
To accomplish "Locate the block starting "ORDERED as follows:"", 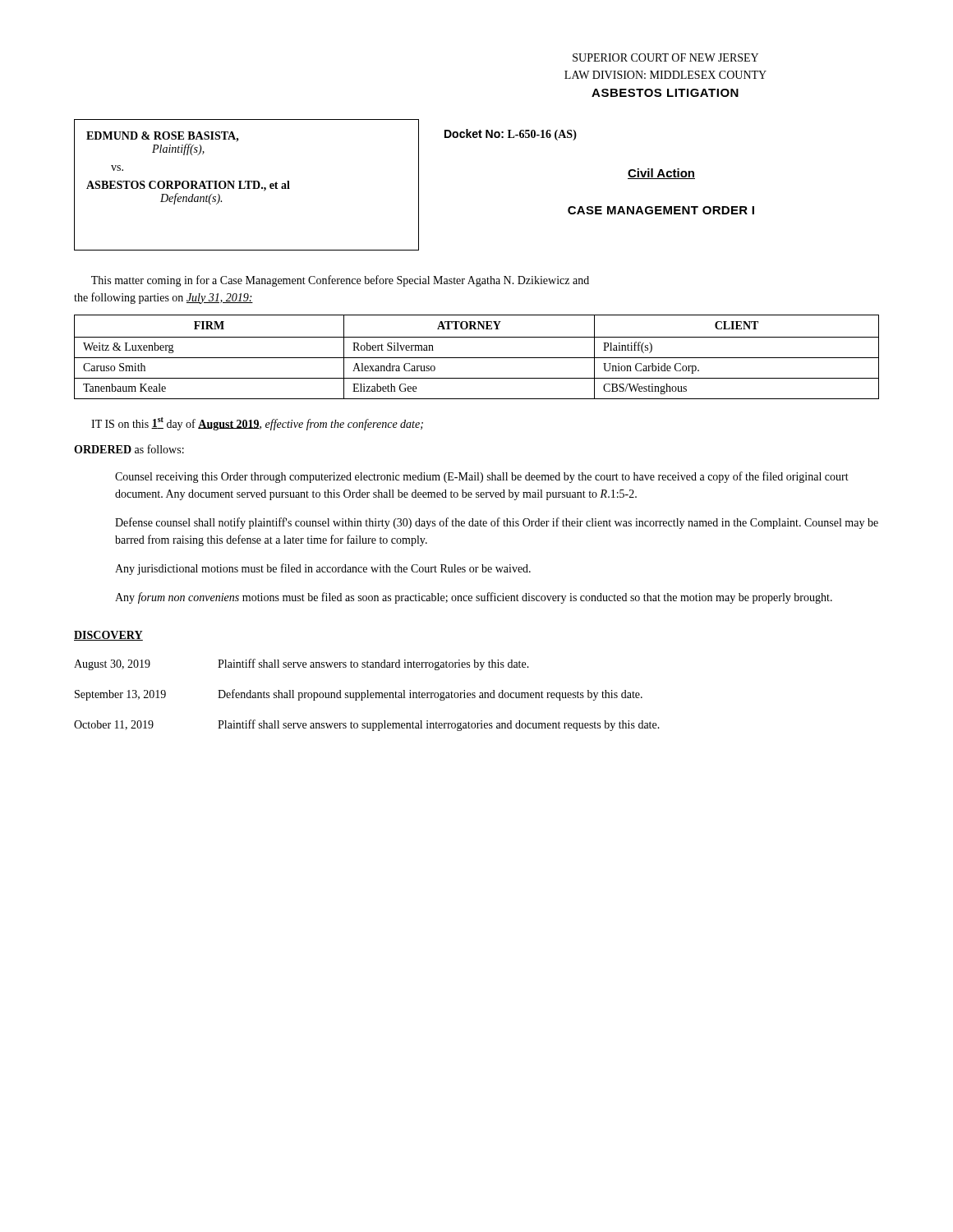I will 129,450.
